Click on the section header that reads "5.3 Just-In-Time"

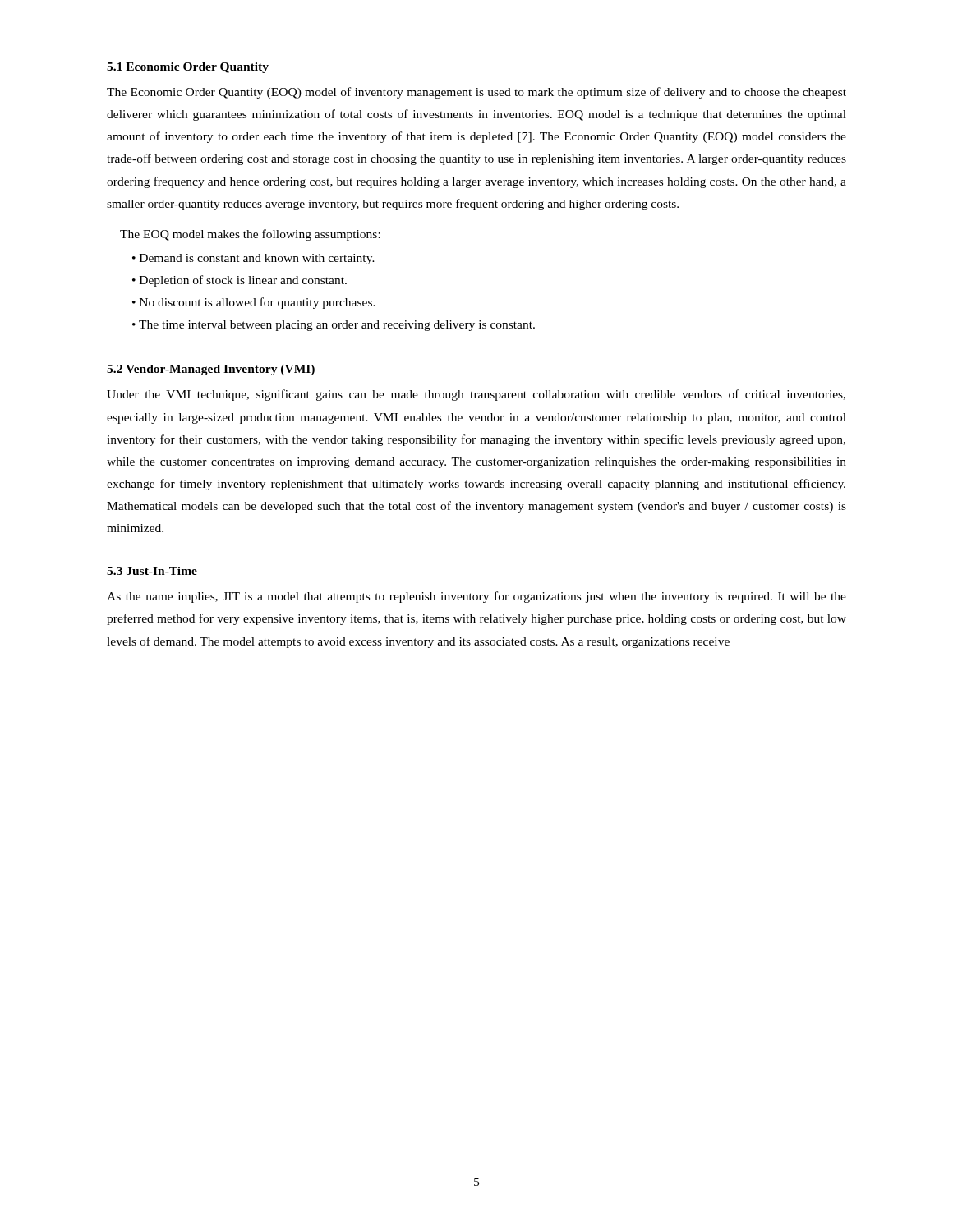152,571
